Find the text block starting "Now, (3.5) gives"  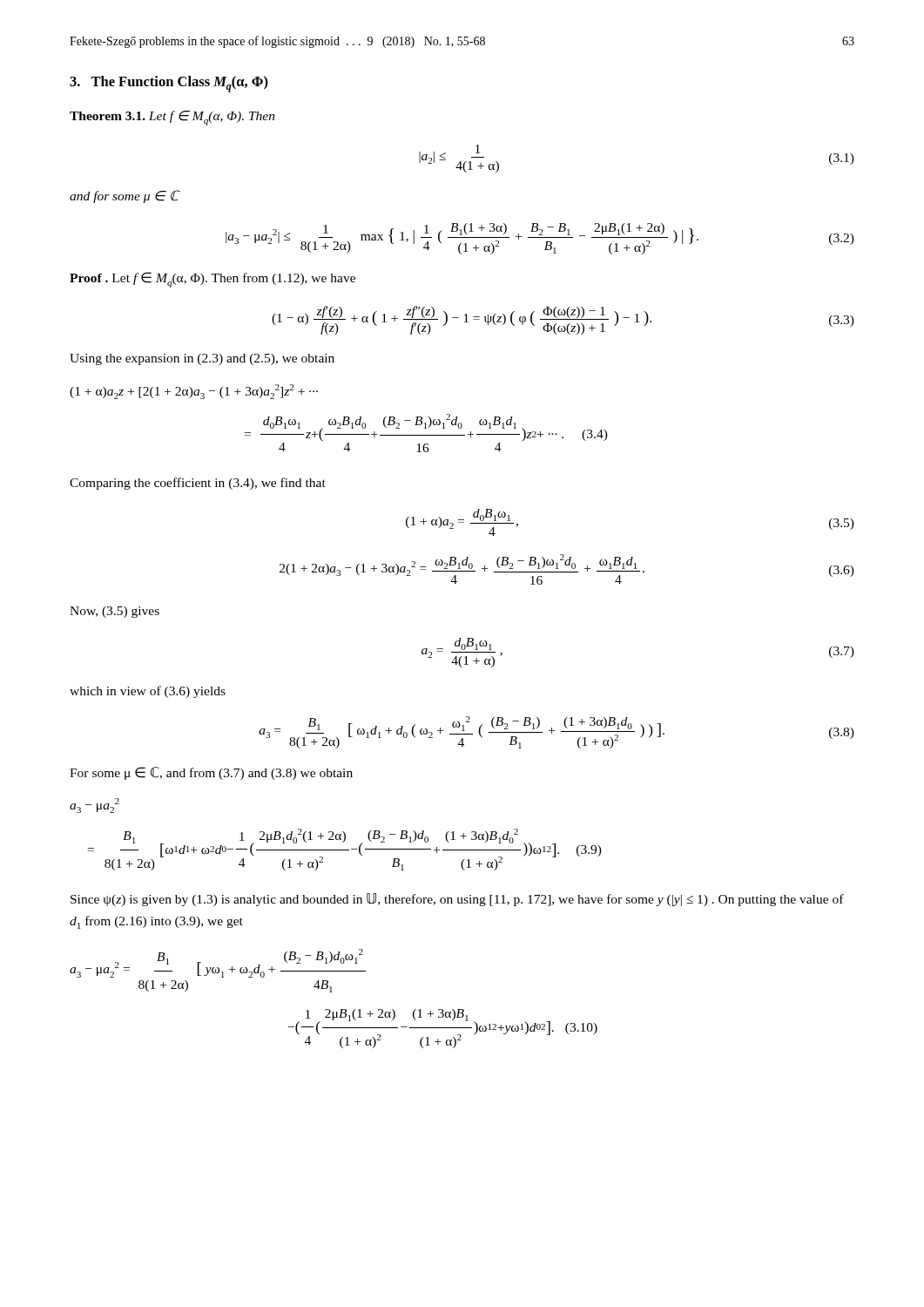click(115, 610)
